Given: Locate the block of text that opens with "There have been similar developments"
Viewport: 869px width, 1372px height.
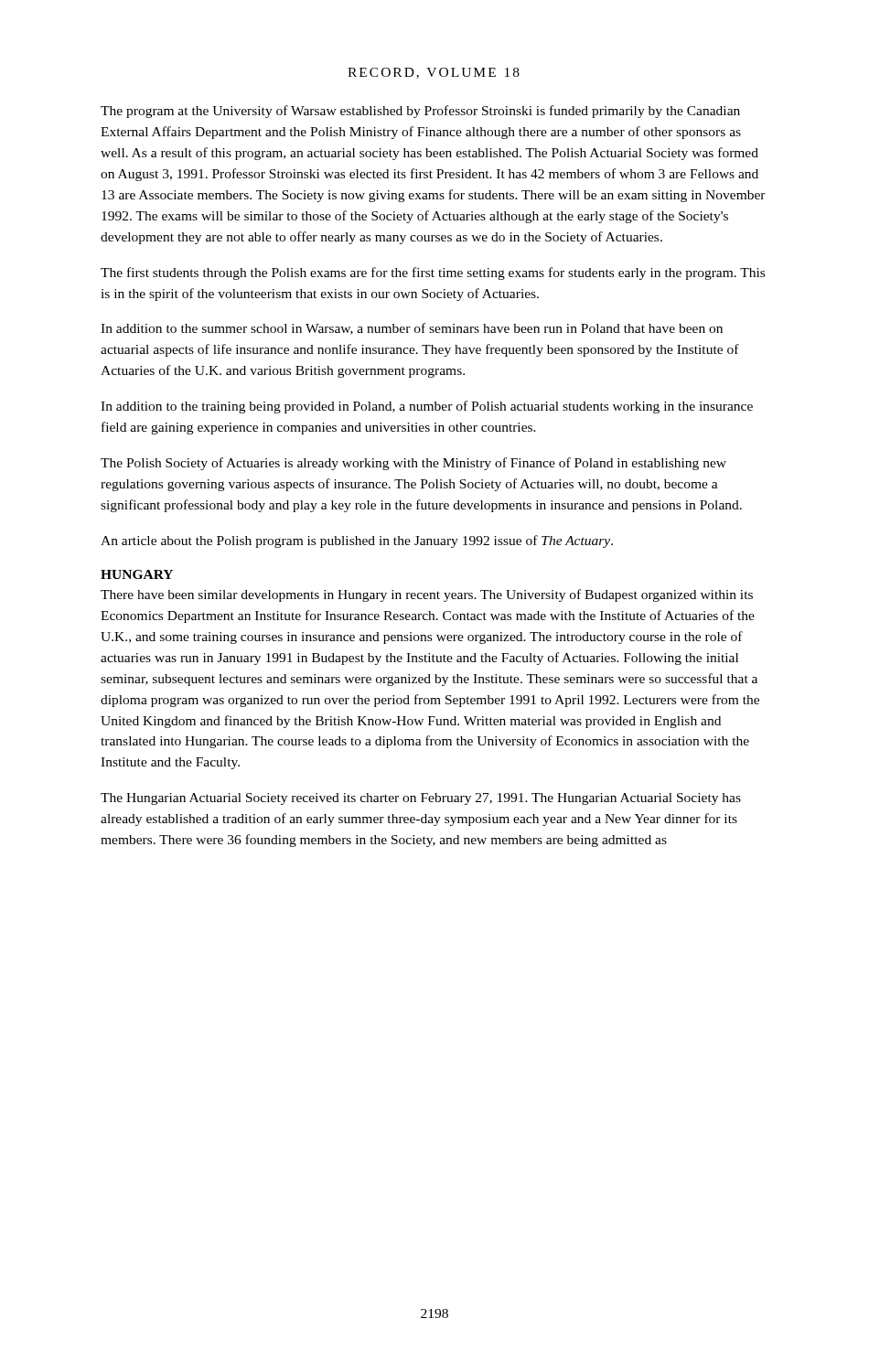Looking at the screenshot, I should tap(430, 678).
